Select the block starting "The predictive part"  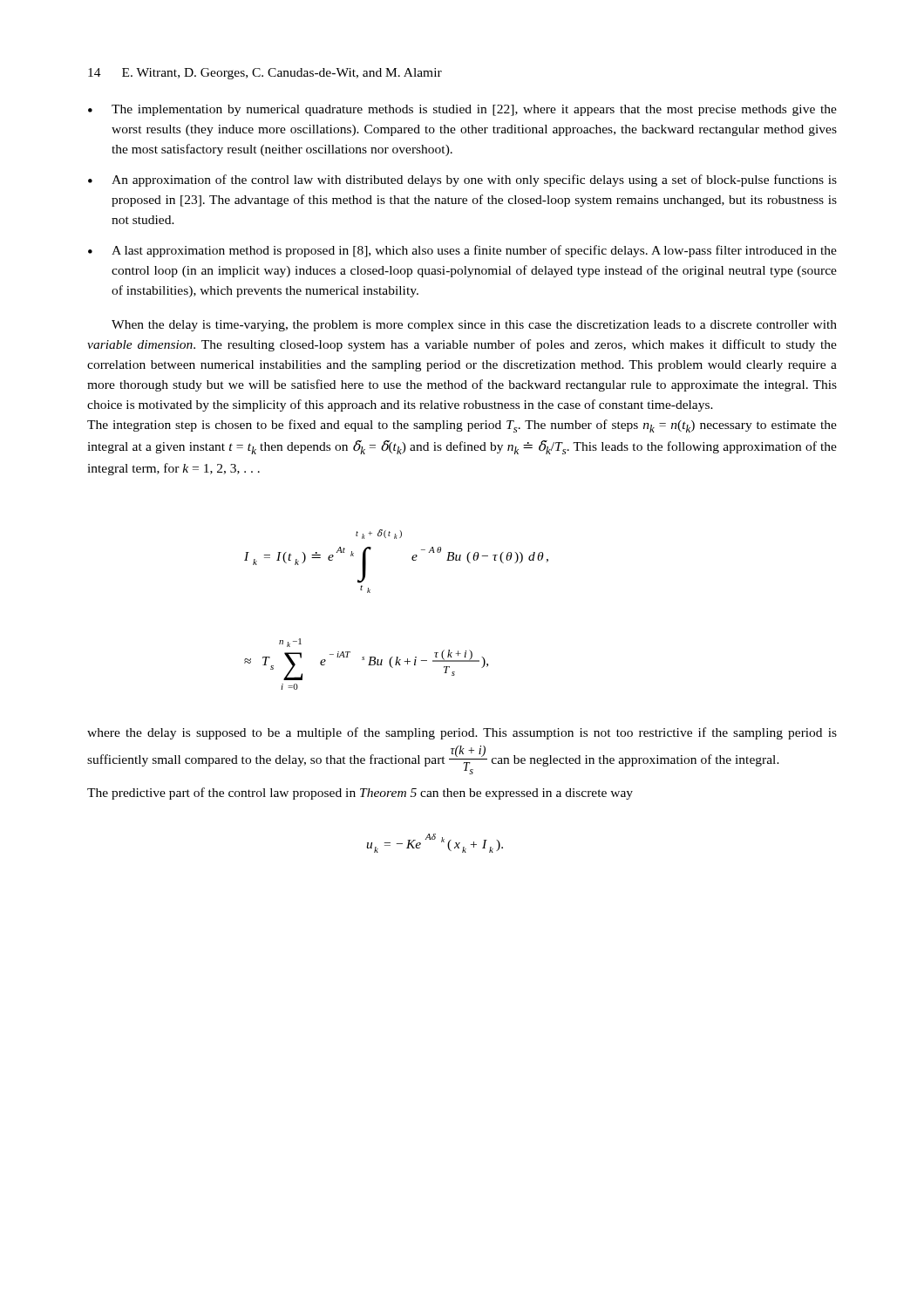coord(360,792)
